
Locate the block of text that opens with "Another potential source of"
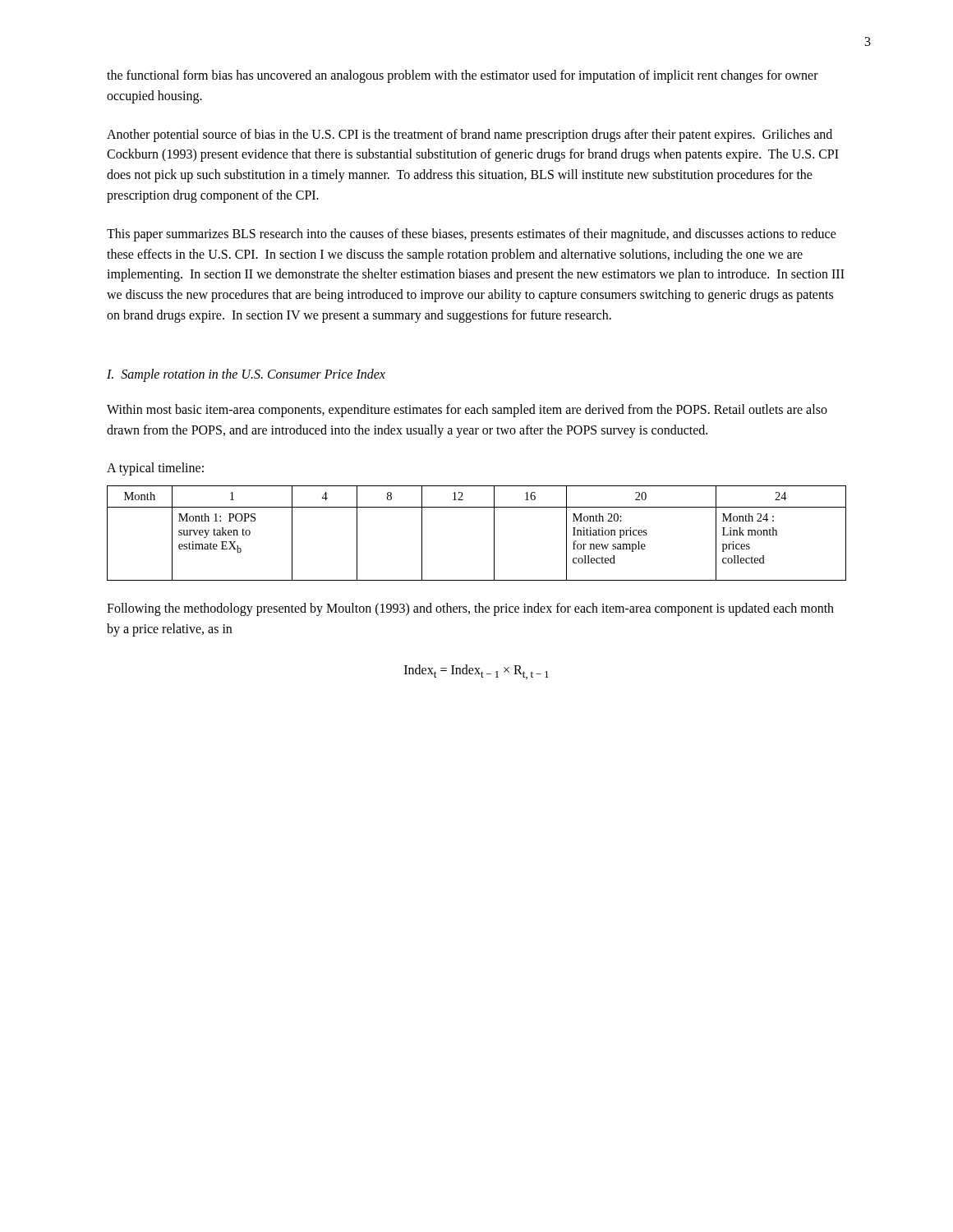pyautogui.click(x=473, y=165)
